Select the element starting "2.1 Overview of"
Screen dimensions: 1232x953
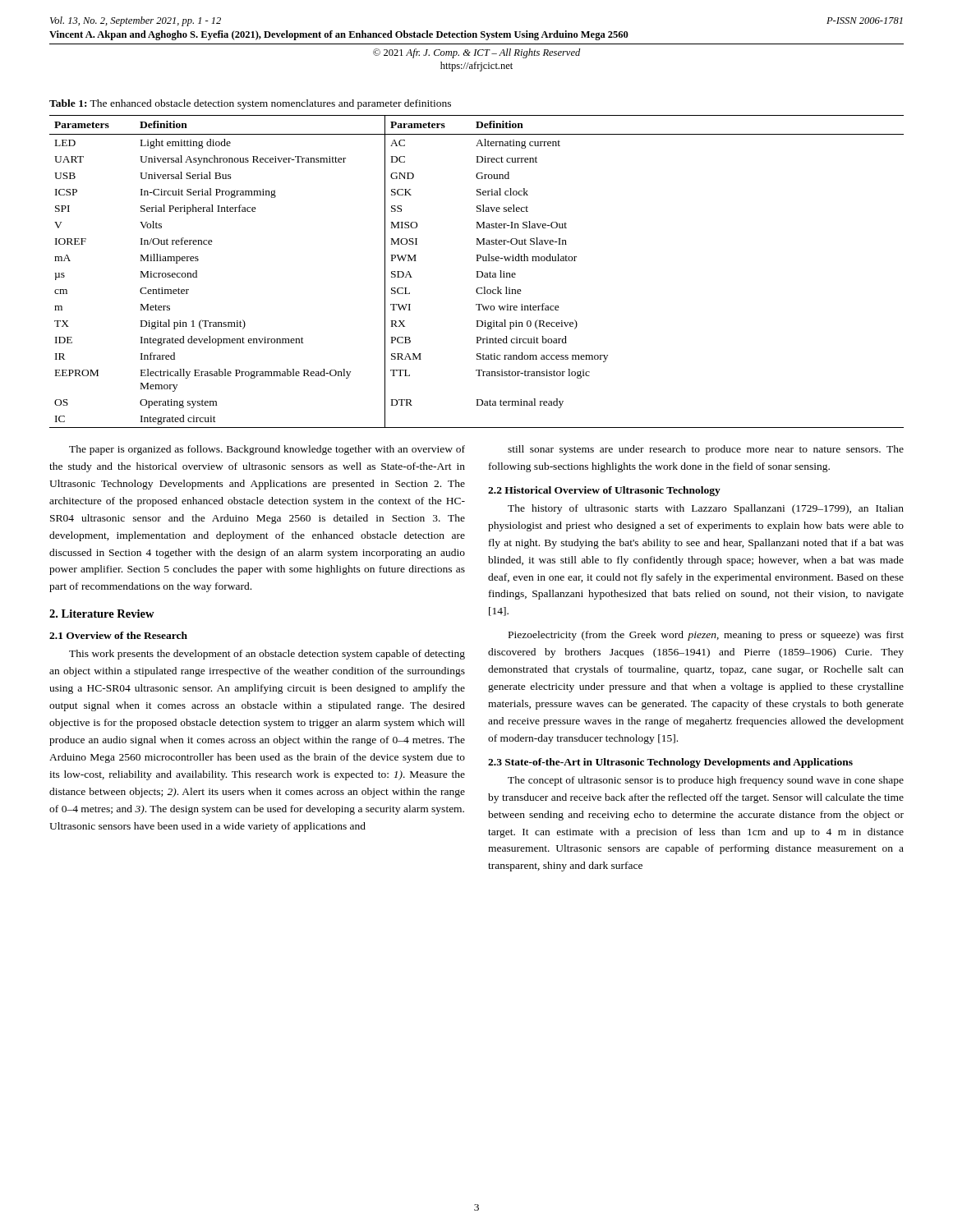[x=118, y=636]
